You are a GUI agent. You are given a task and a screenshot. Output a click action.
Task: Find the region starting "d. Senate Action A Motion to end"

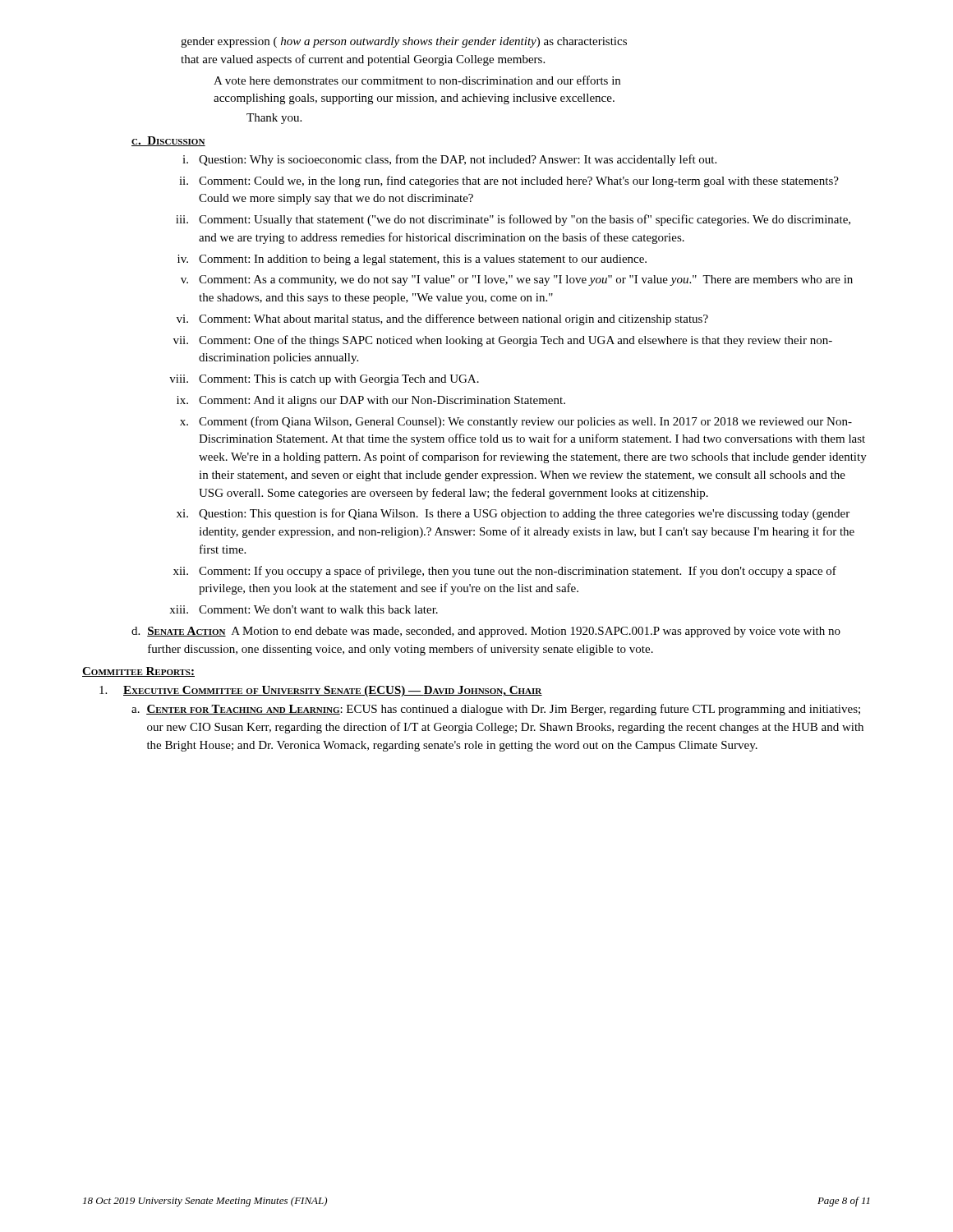(x=501, y=640)
